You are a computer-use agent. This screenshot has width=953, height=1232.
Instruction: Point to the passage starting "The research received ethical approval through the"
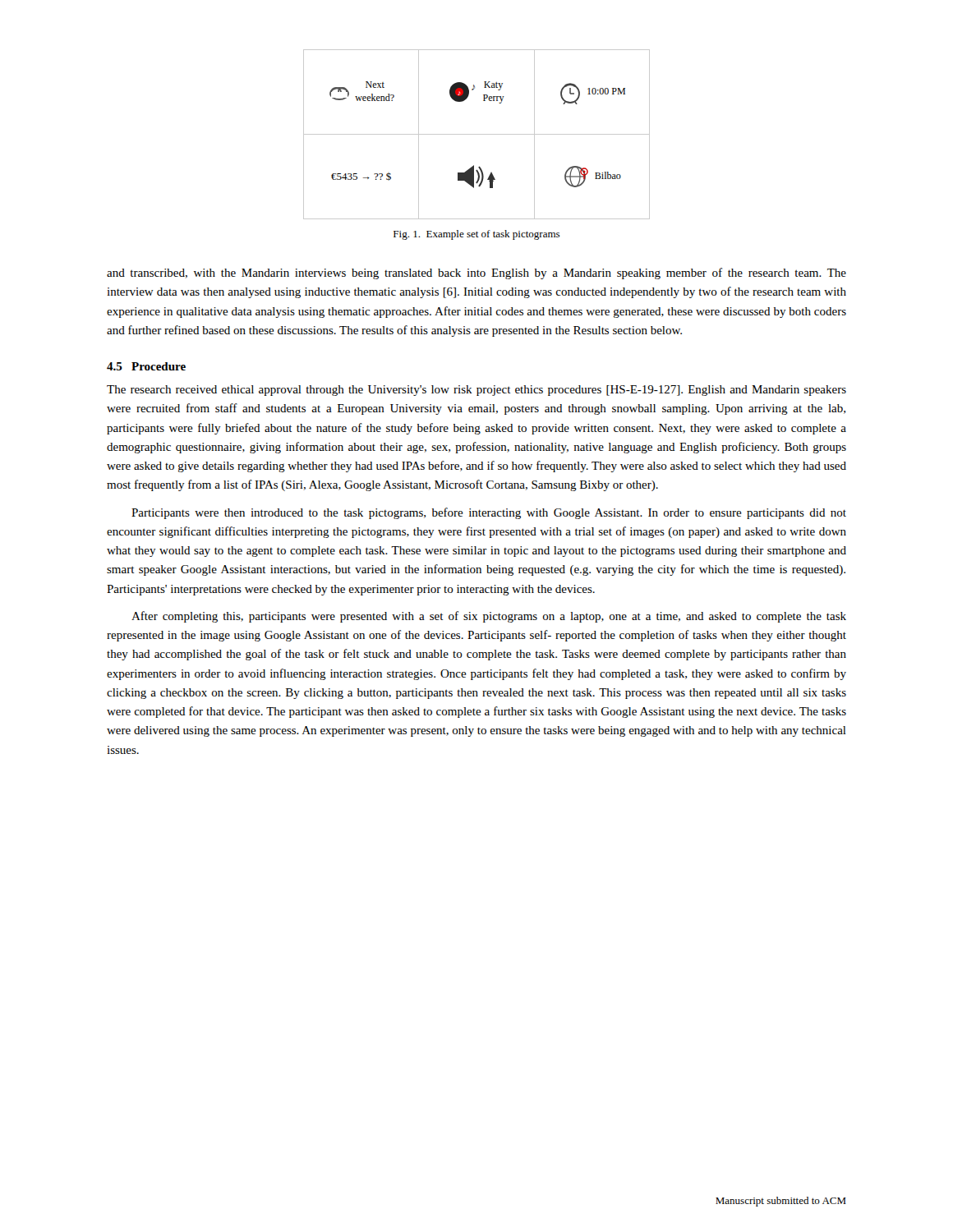click(476, 437)
